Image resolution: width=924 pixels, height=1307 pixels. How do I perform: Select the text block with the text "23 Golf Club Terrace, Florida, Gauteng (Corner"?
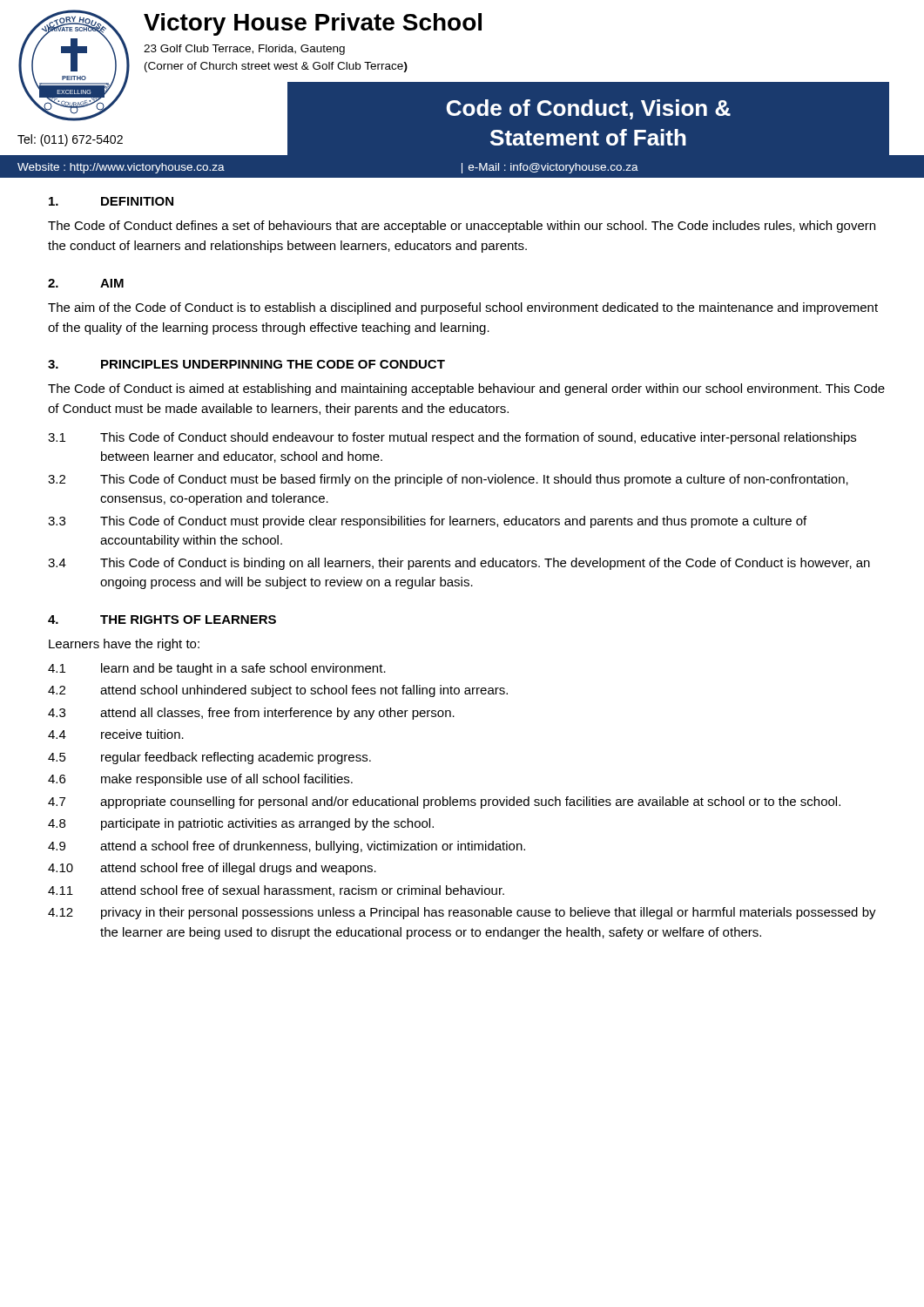(x=276, y=57)
